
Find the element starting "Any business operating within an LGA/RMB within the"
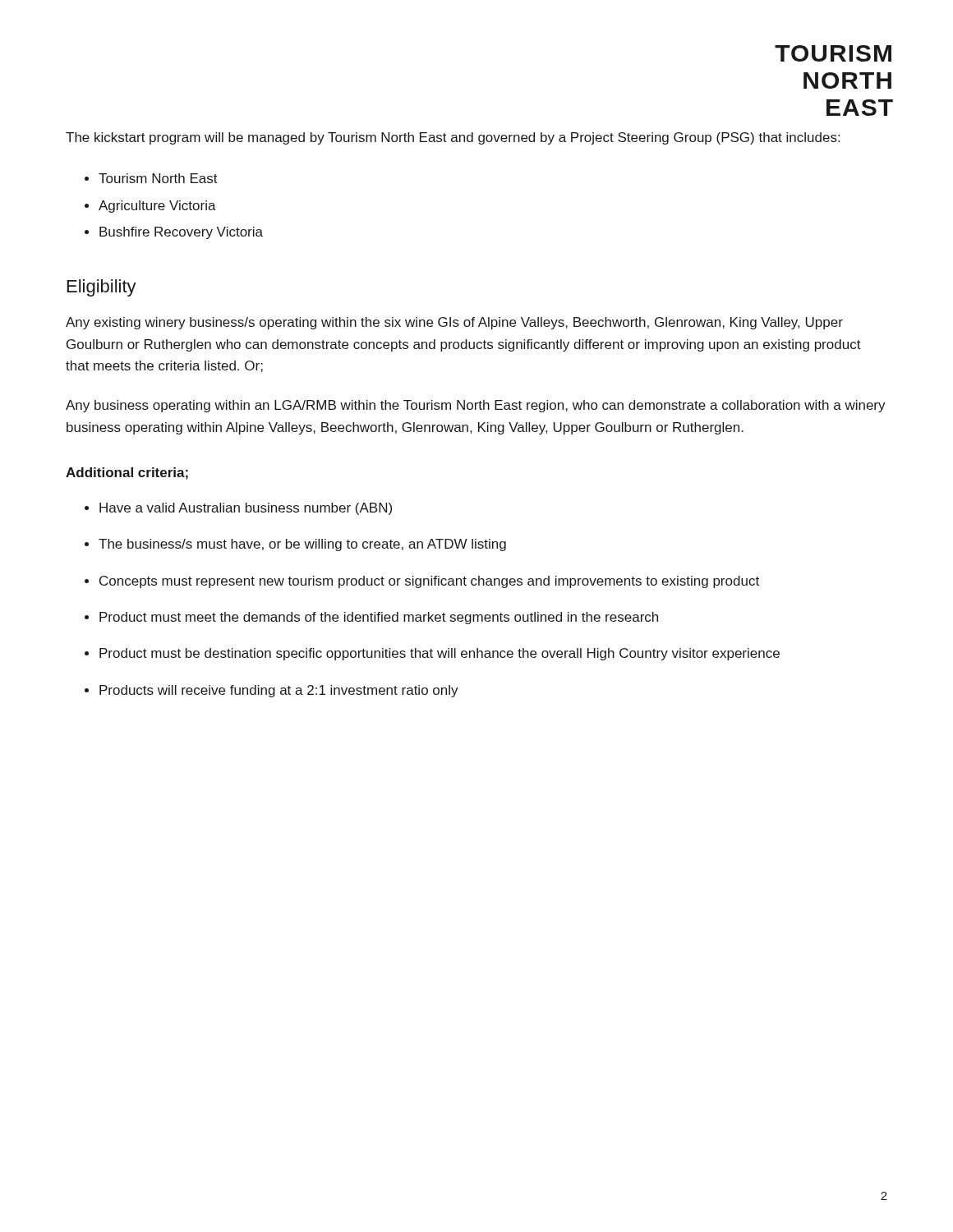475,416
